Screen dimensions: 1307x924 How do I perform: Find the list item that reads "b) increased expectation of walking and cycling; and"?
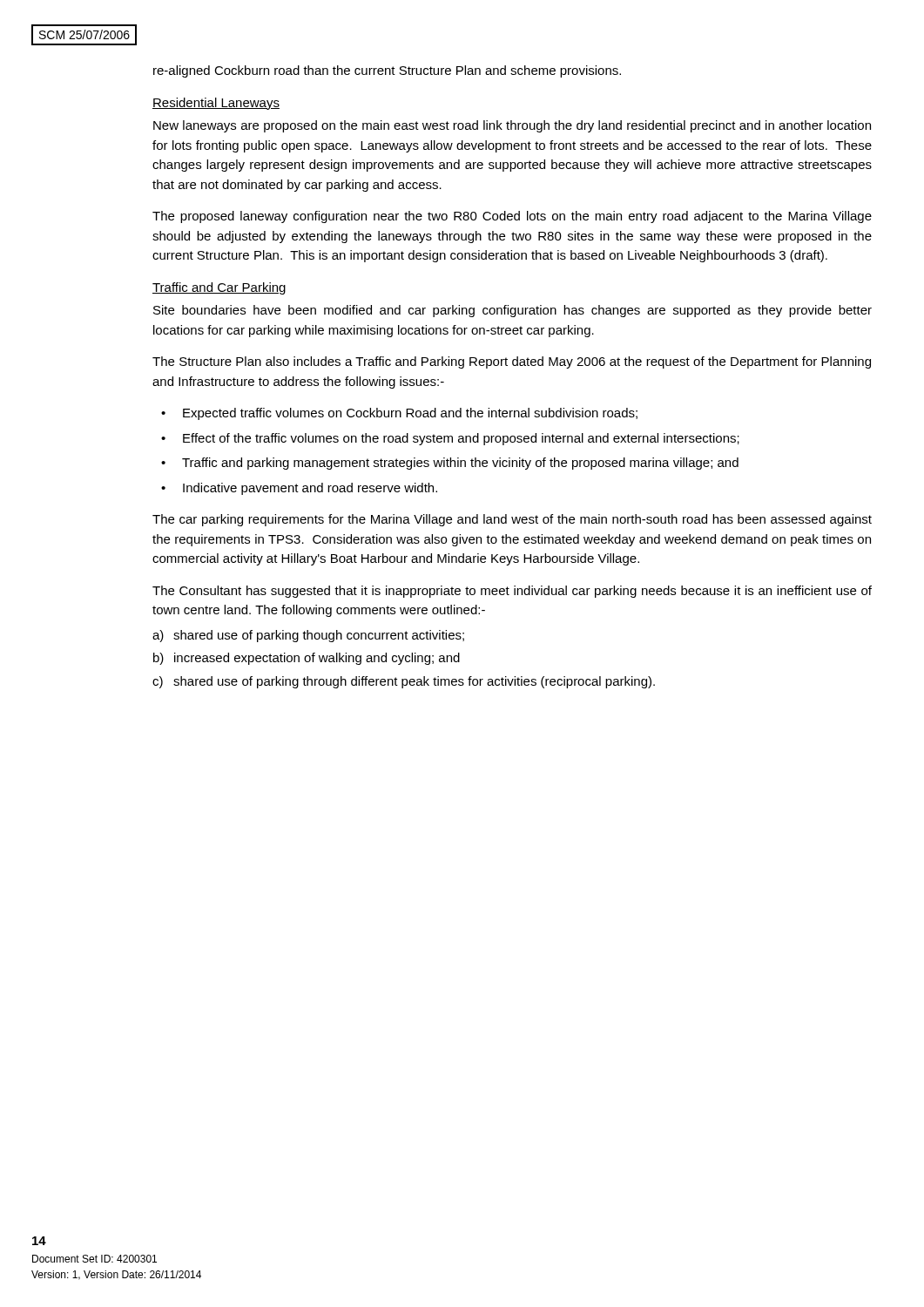tap(306, 658)
